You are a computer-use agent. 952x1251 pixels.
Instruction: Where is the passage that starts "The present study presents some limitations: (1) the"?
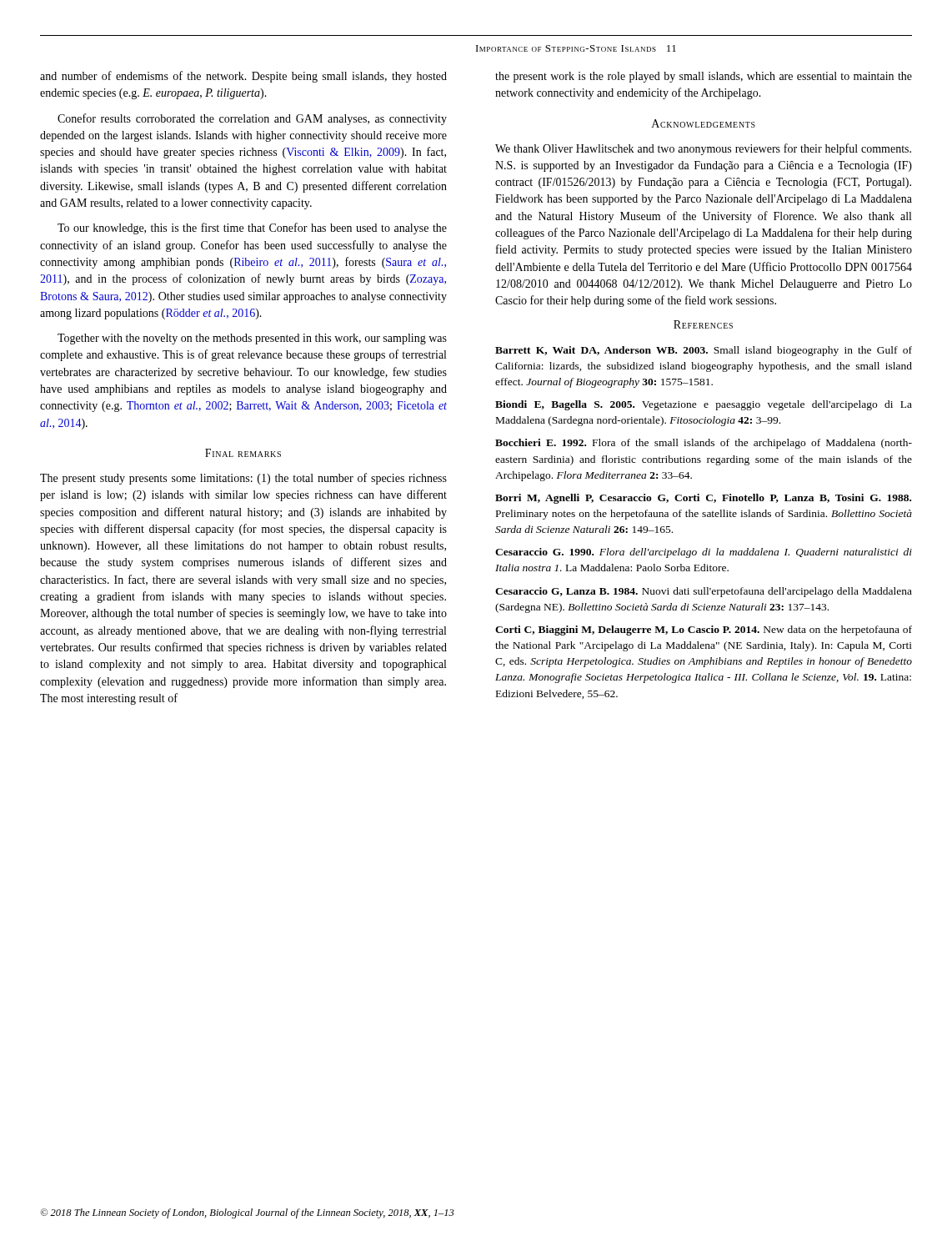[x=243, y=589]
